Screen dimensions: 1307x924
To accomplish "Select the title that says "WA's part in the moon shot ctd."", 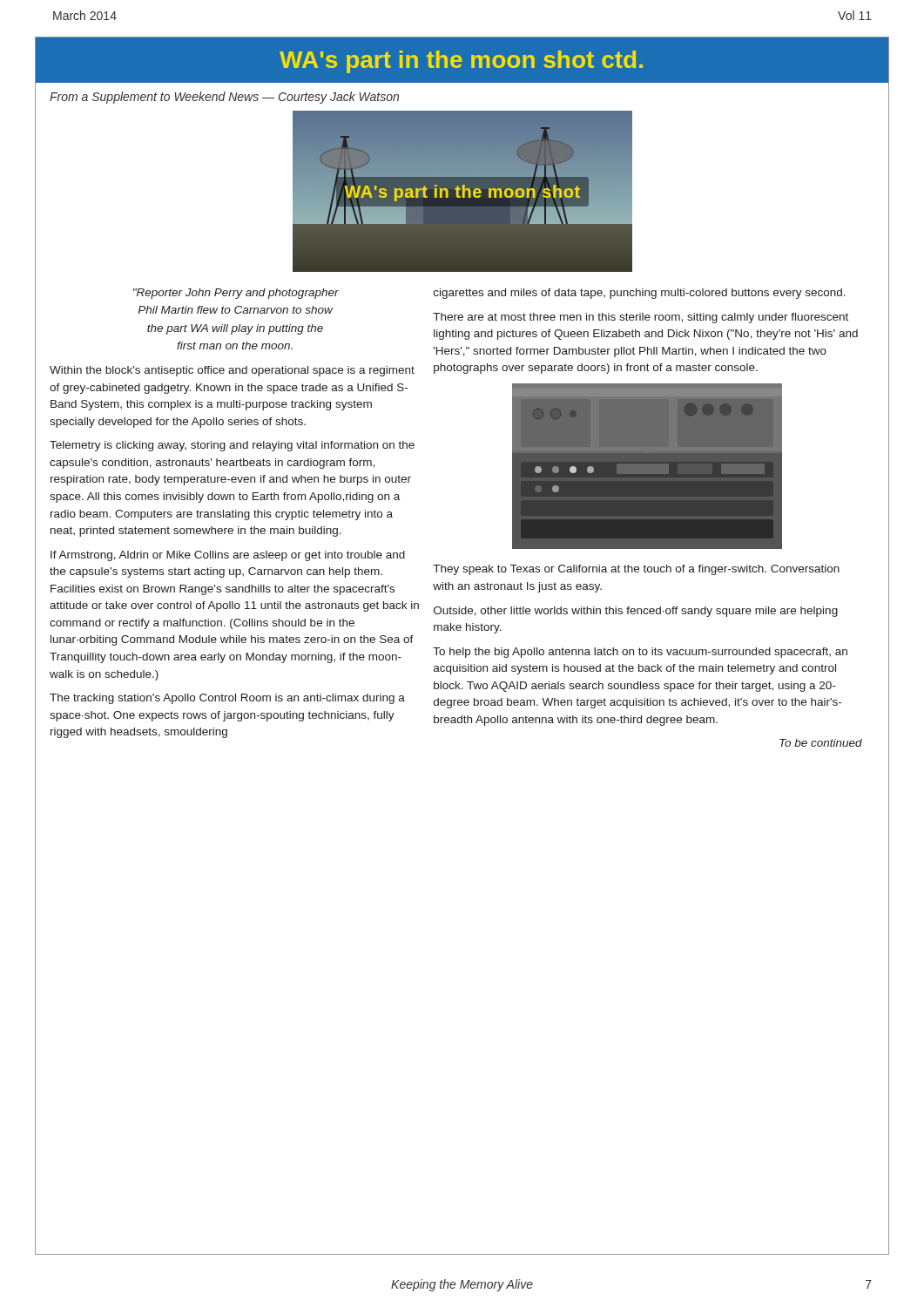I will 462,60.
